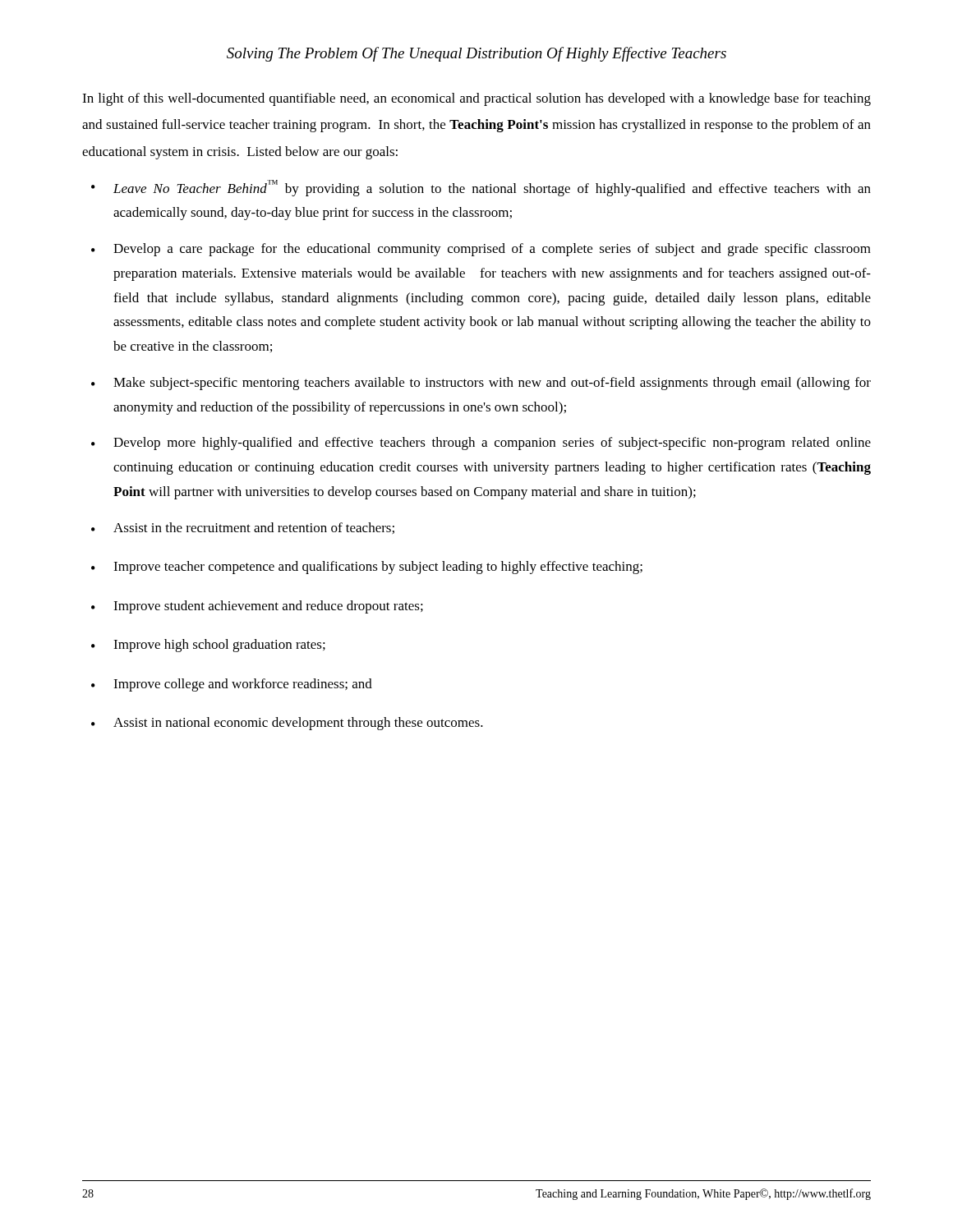
Task: Locate the text block with the text "In light of"
Action: tap(476, 125)
